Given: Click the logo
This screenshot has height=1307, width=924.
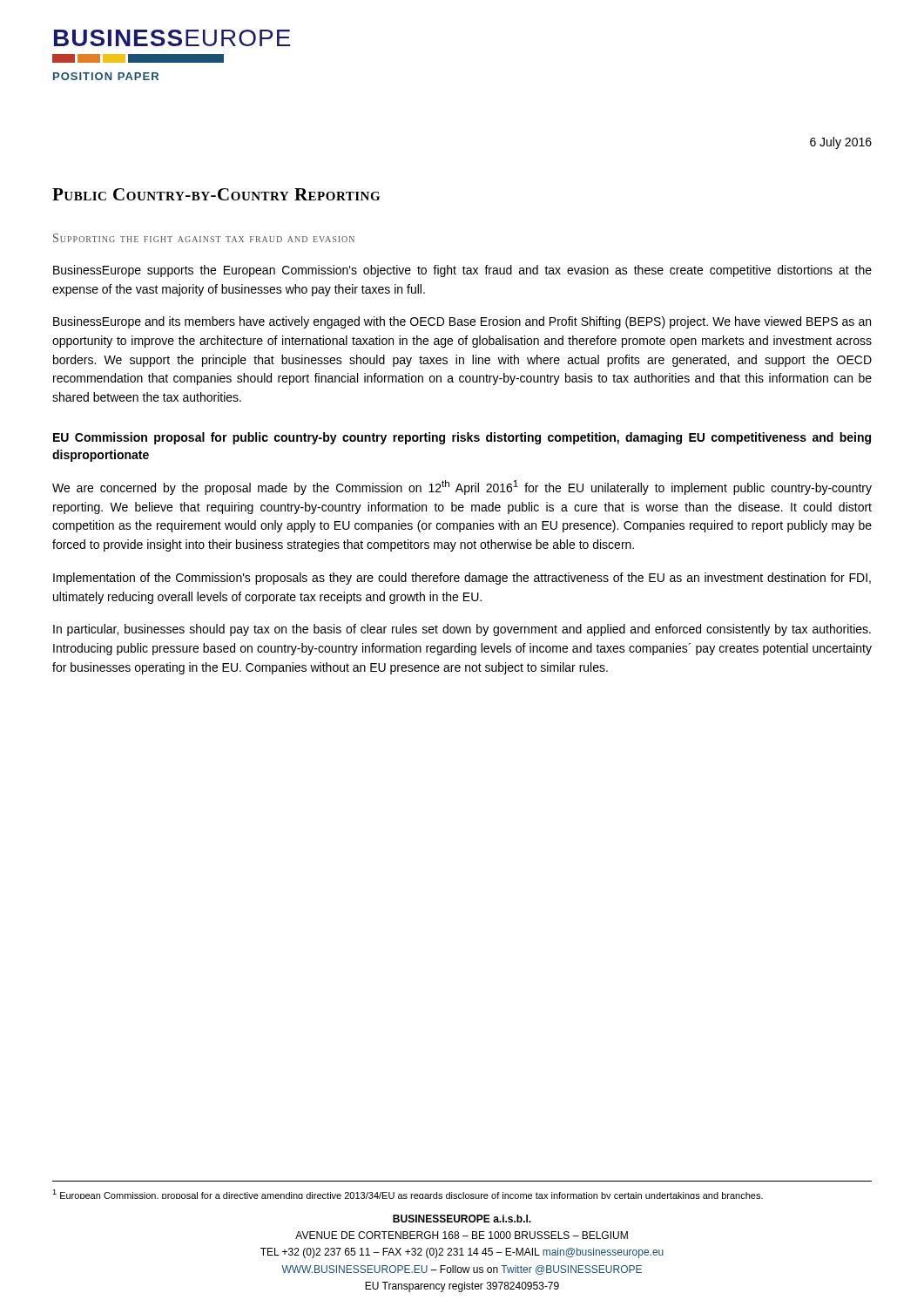Looking at the screenshot, I should 462,54.
